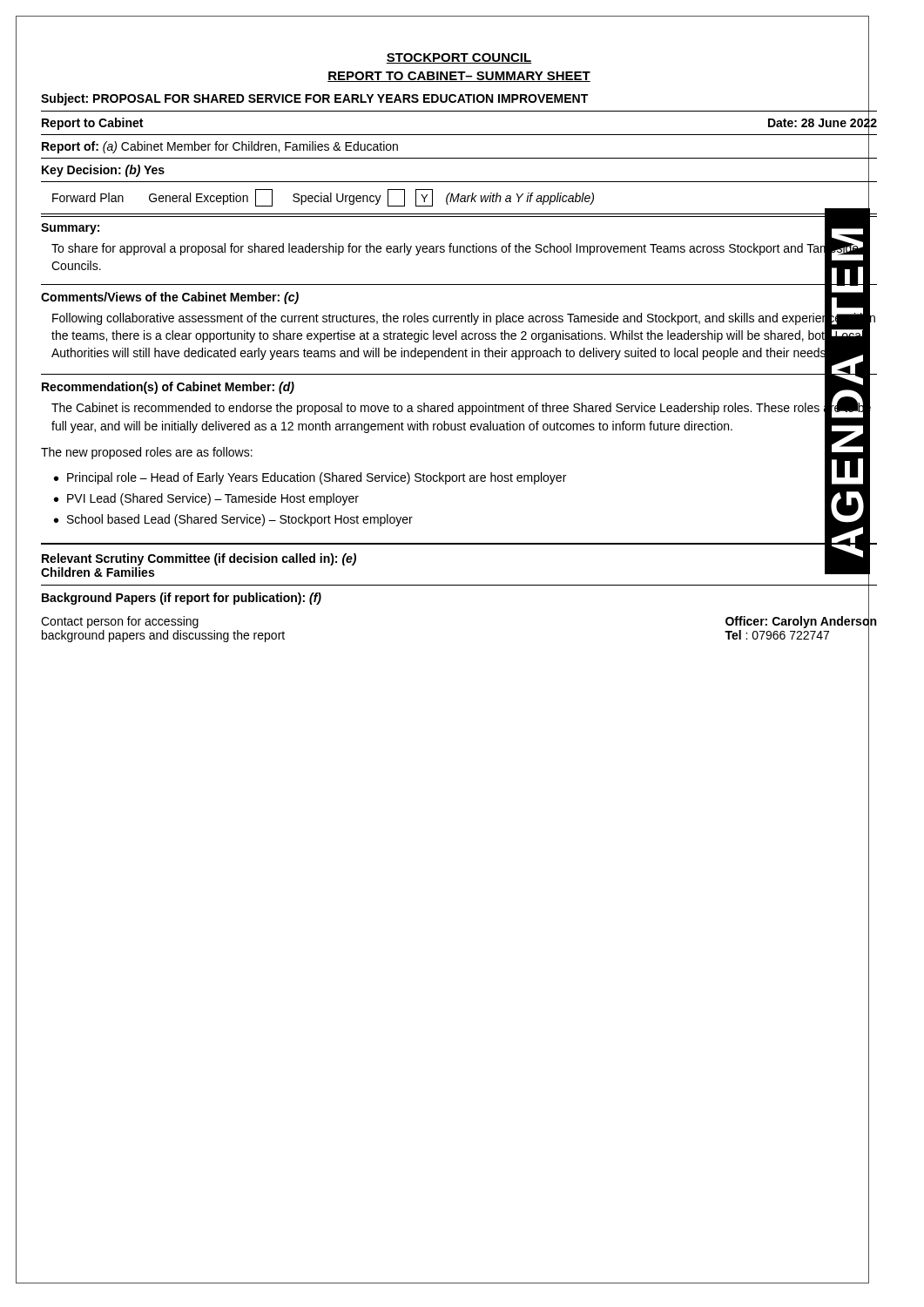Click the section header that begins "Subject: PROPOSAL FOR SHARED SERVICE FOR"

[315, 98]
